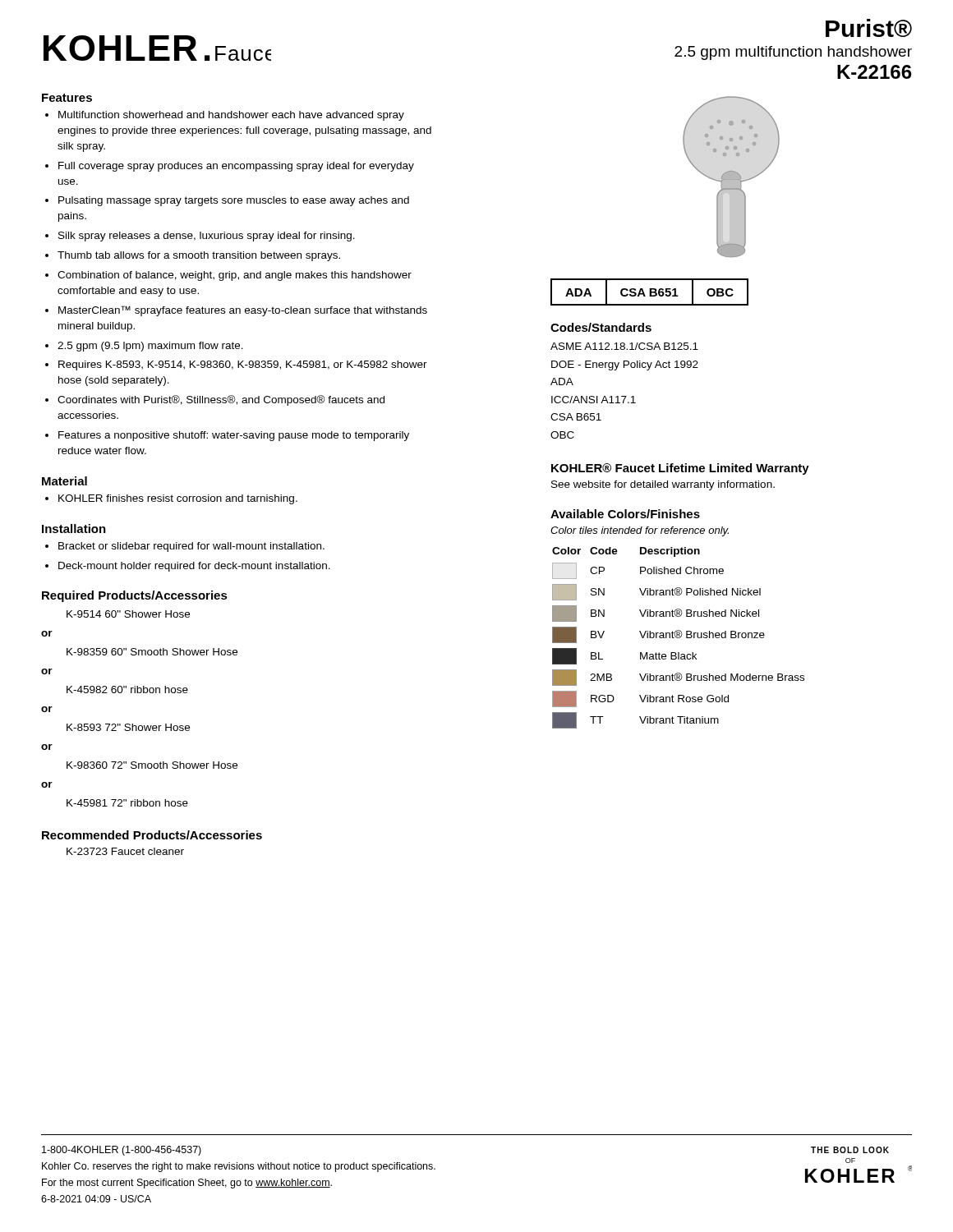Select the element starting "Thumb tab allows for"
Screen dimensions: 1232x953
(199, 255)
